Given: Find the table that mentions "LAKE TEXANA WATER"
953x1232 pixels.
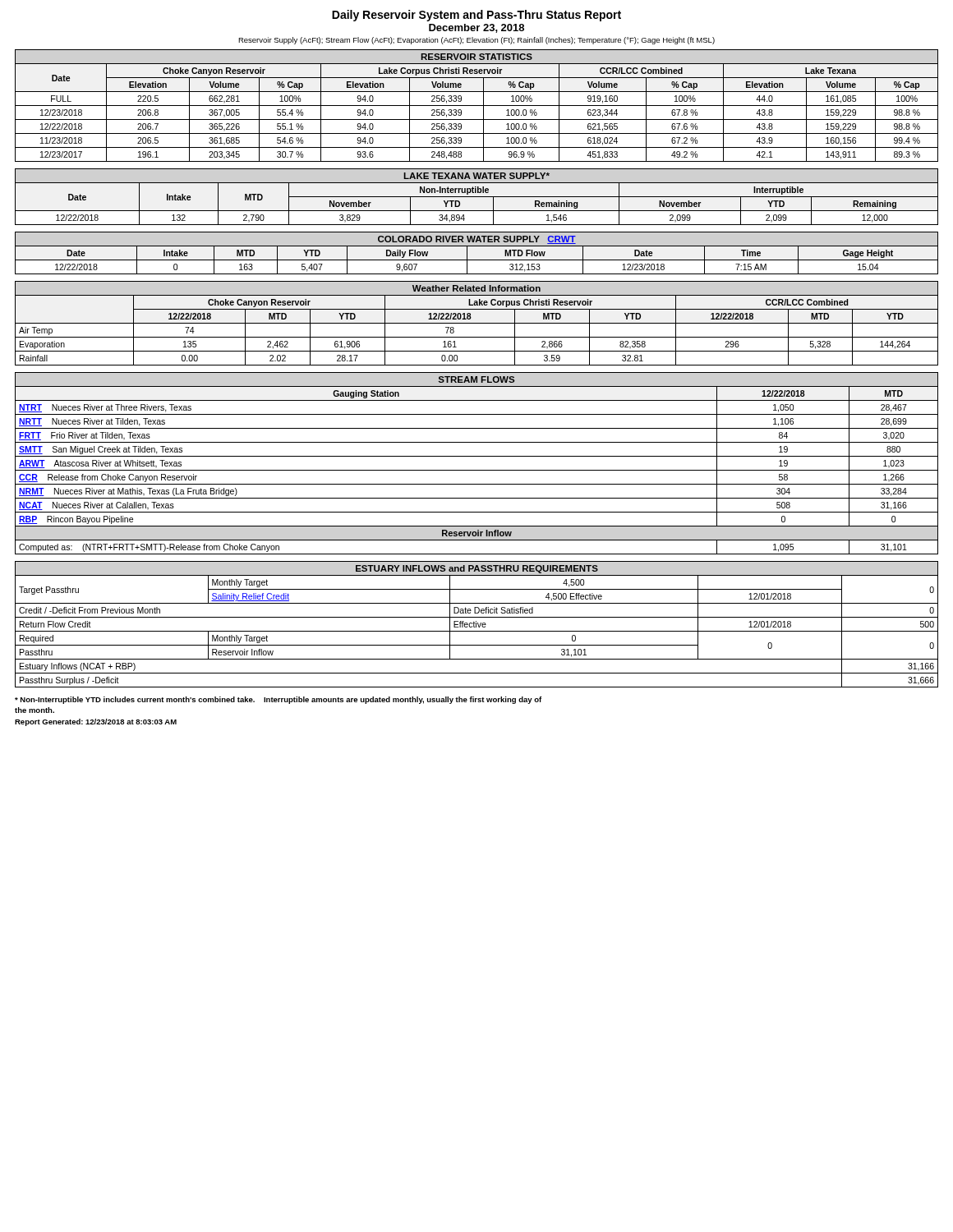Looking at the screenshot, I should 476,197.
